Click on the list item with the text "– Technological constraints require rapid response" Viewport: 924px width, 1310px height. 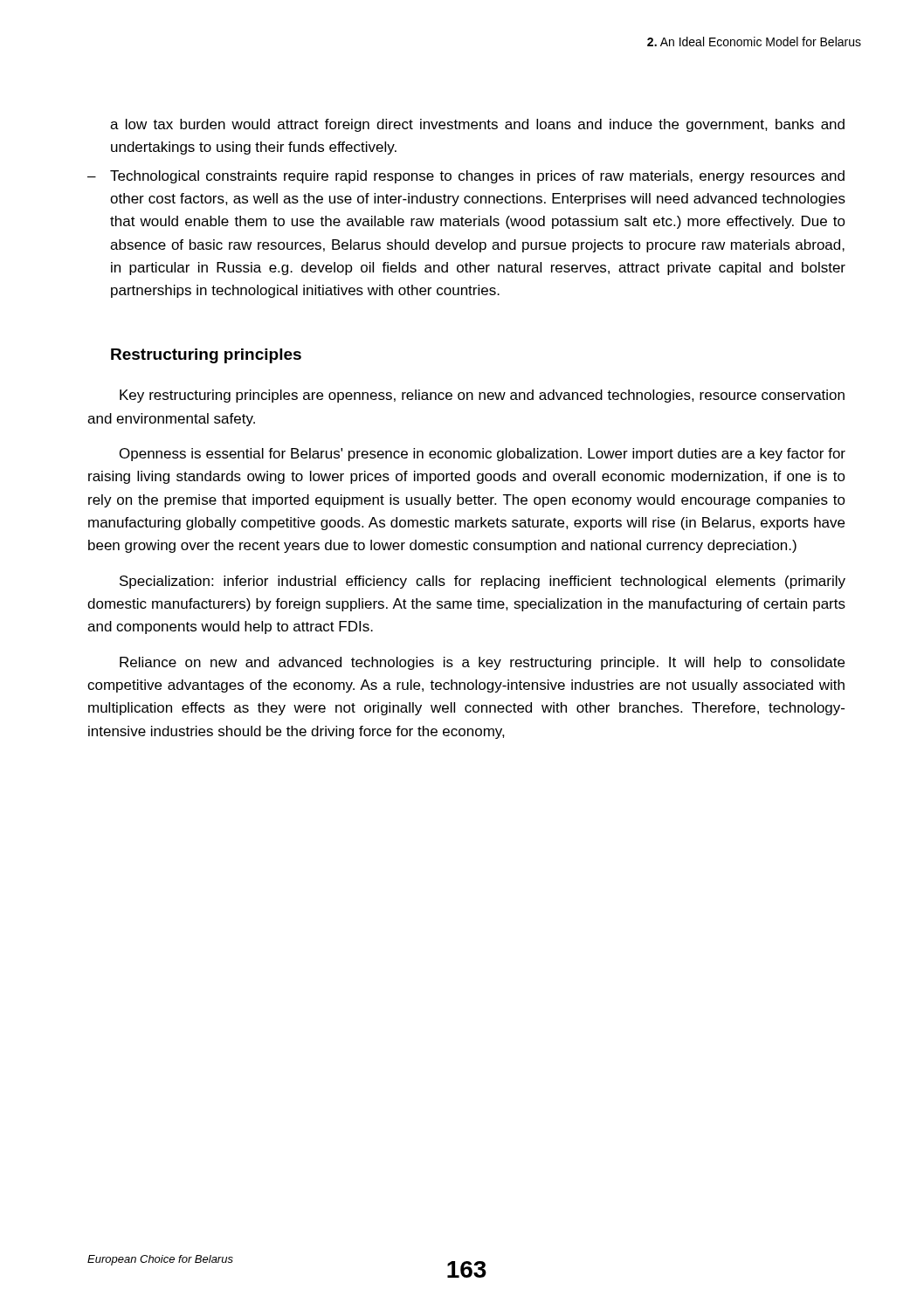pos(466,234)
